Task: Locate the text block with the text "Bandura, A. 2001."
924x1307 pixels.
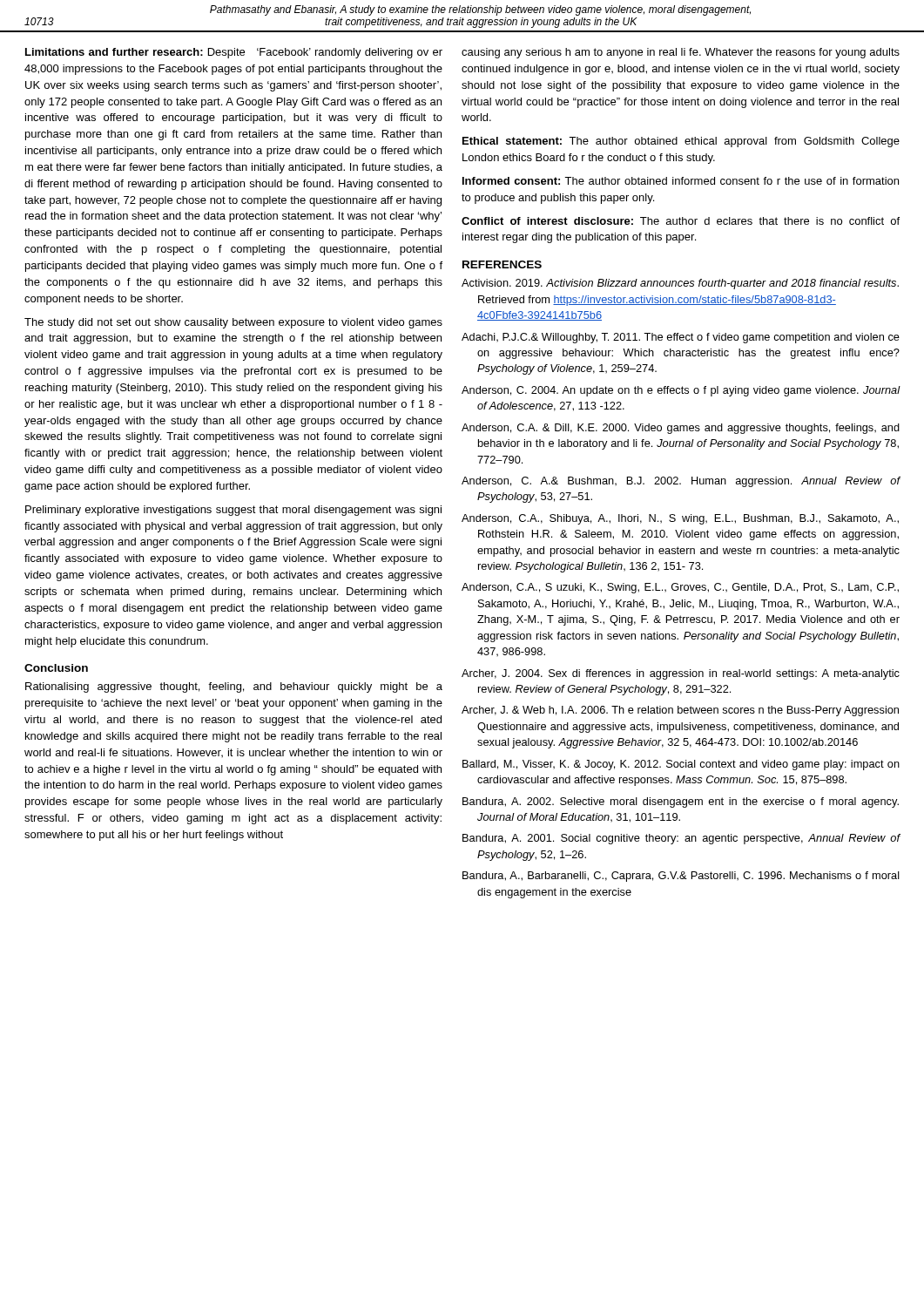Action: [681, 846]
